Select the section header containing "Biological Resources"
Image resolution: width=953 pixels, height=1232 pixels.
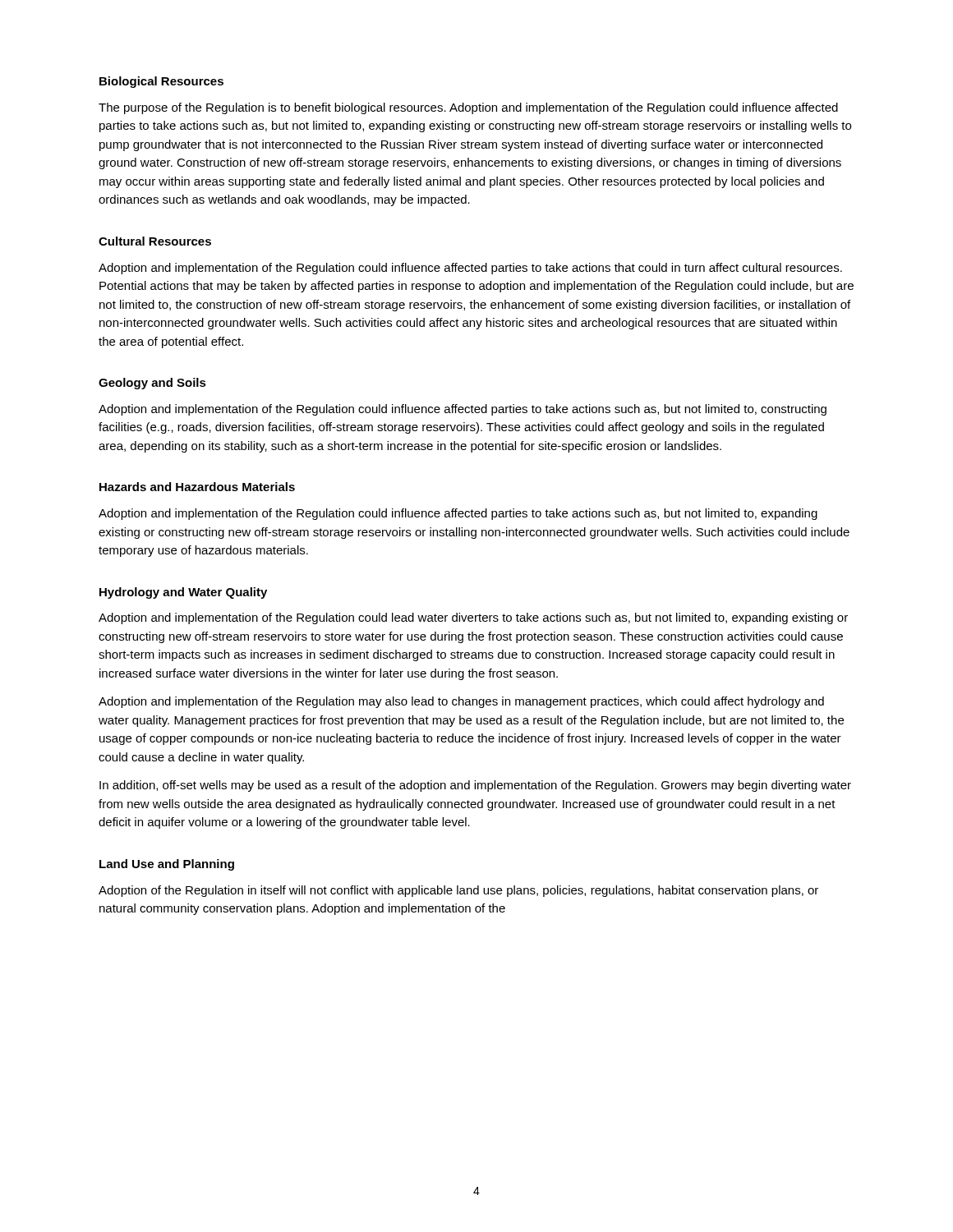tap(161, 81)
